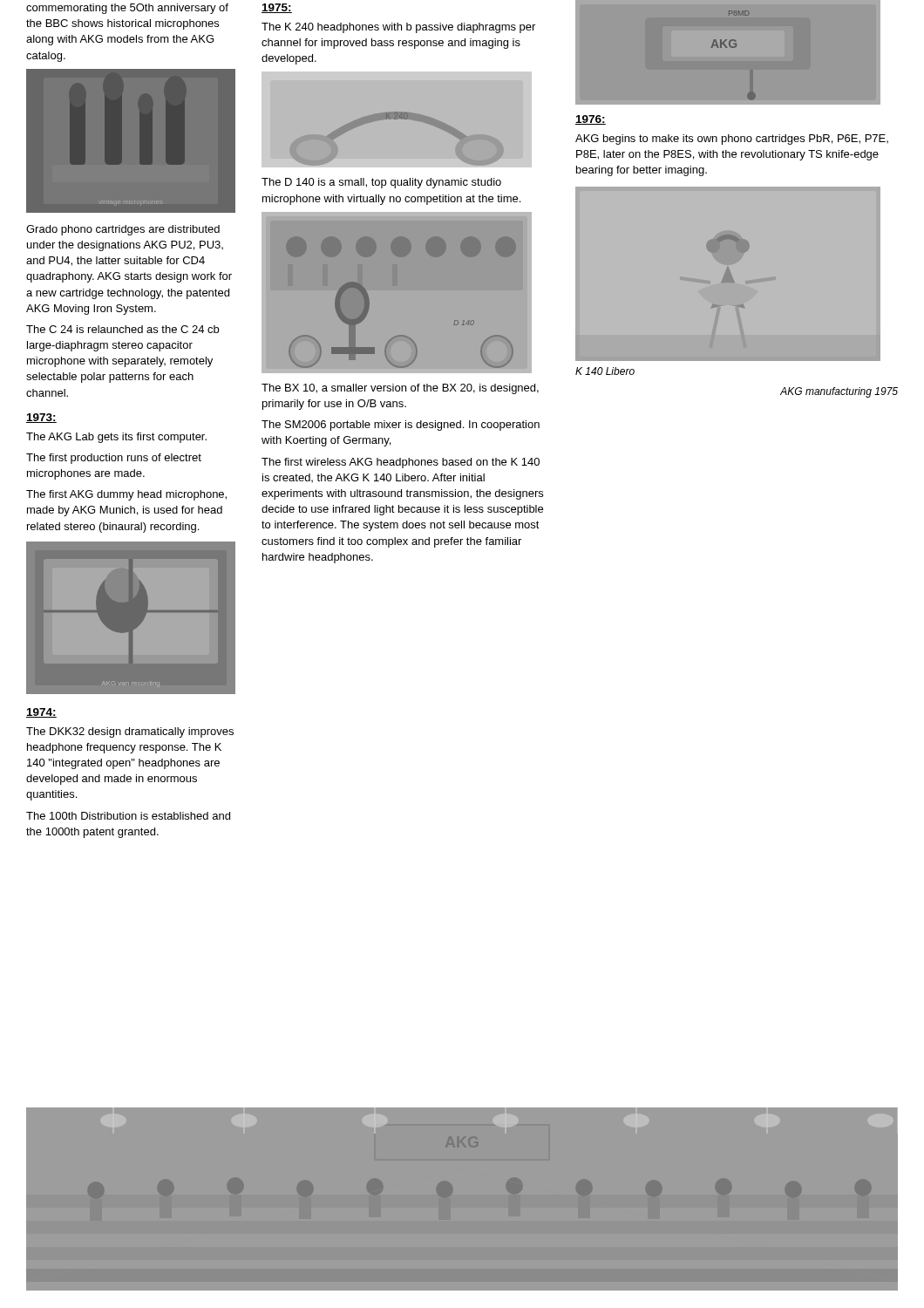The image size is (924, 1308).
Task: Click the passage that begins "AKG begins to make its own phono cartridges"
Action: pyautogui.click(x=737, y=154)
